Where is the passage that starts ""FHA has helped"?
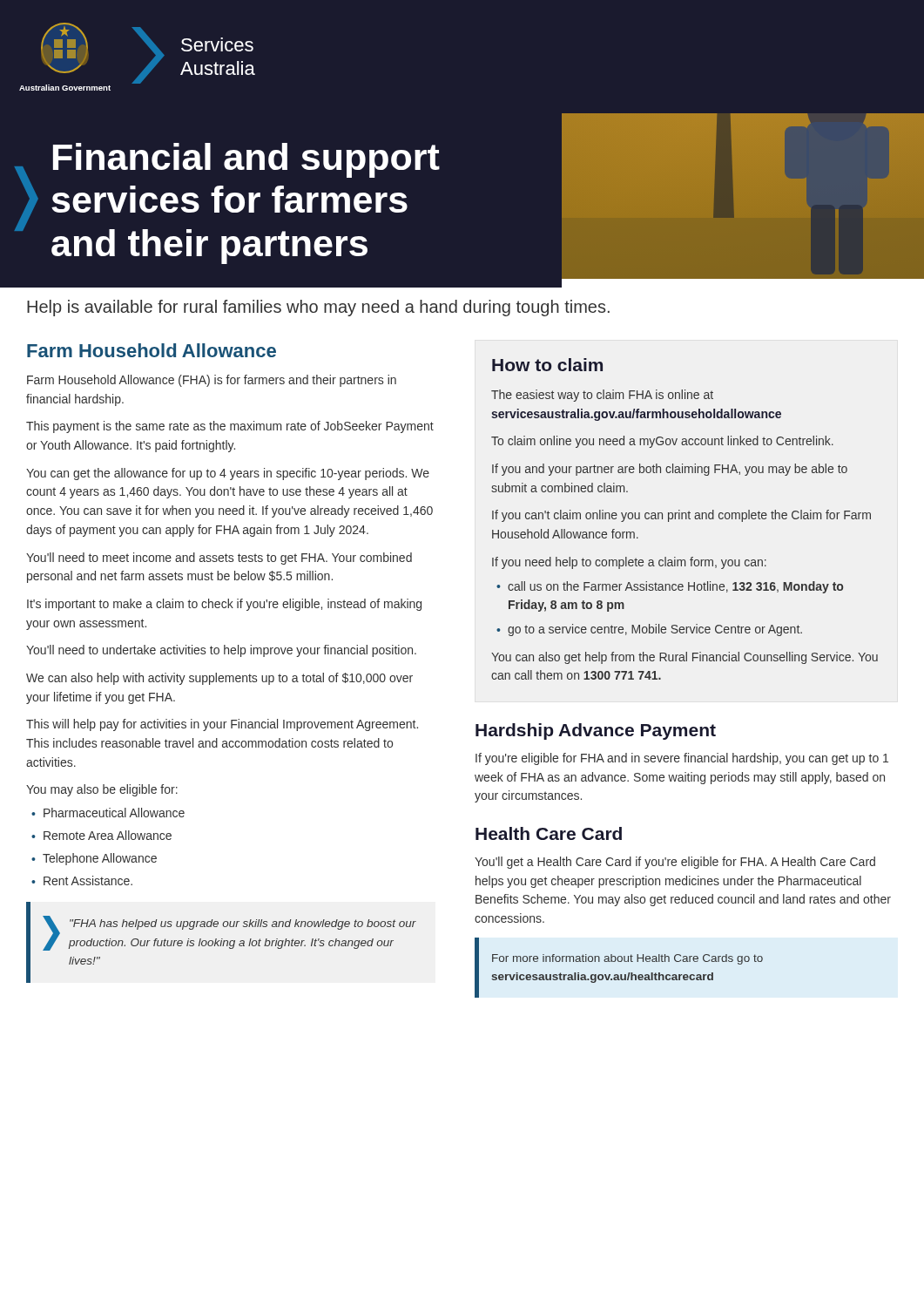 point(233,942)
